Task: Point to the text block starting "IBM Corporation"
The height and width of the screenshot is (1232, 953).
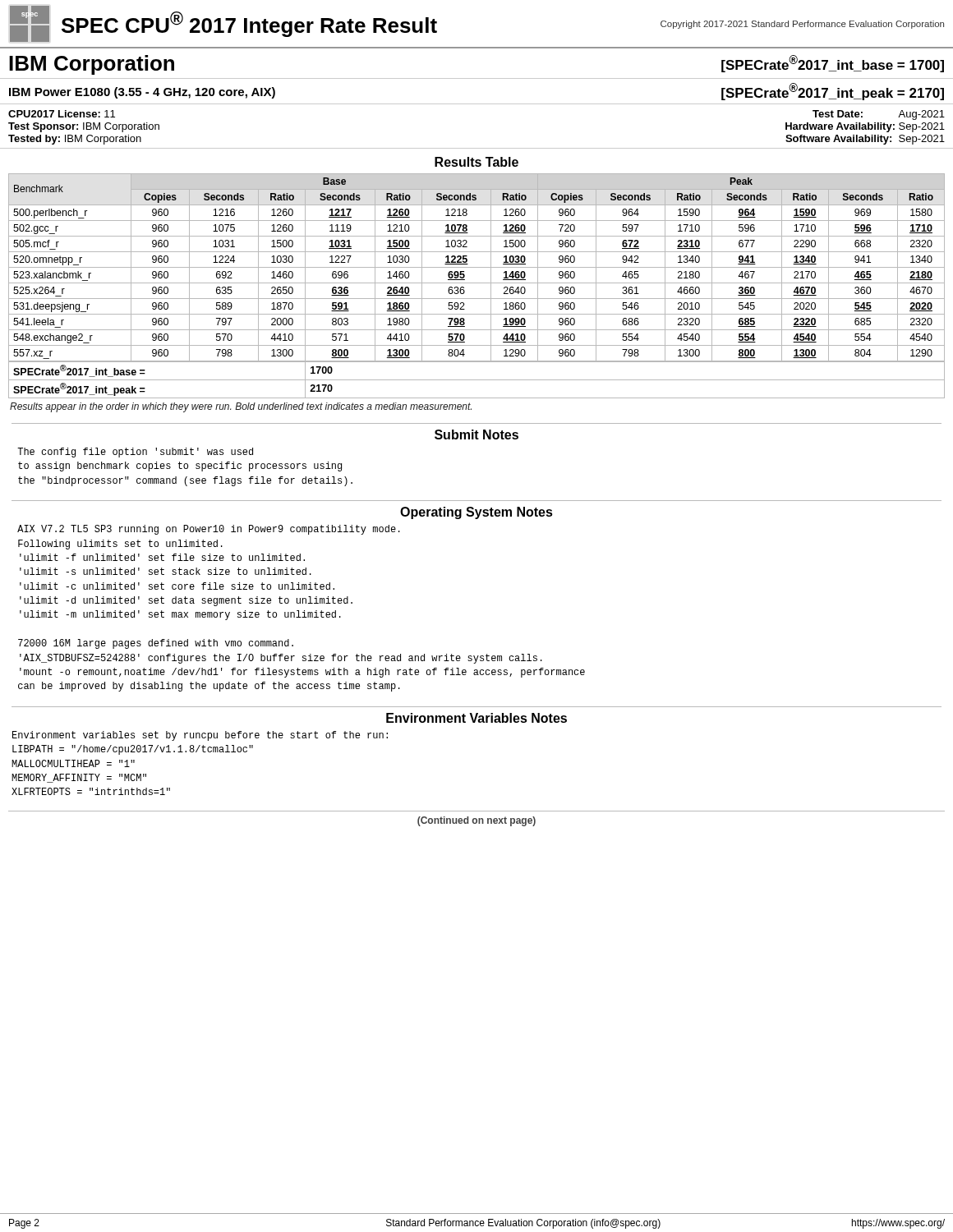Action: point(92,63)
